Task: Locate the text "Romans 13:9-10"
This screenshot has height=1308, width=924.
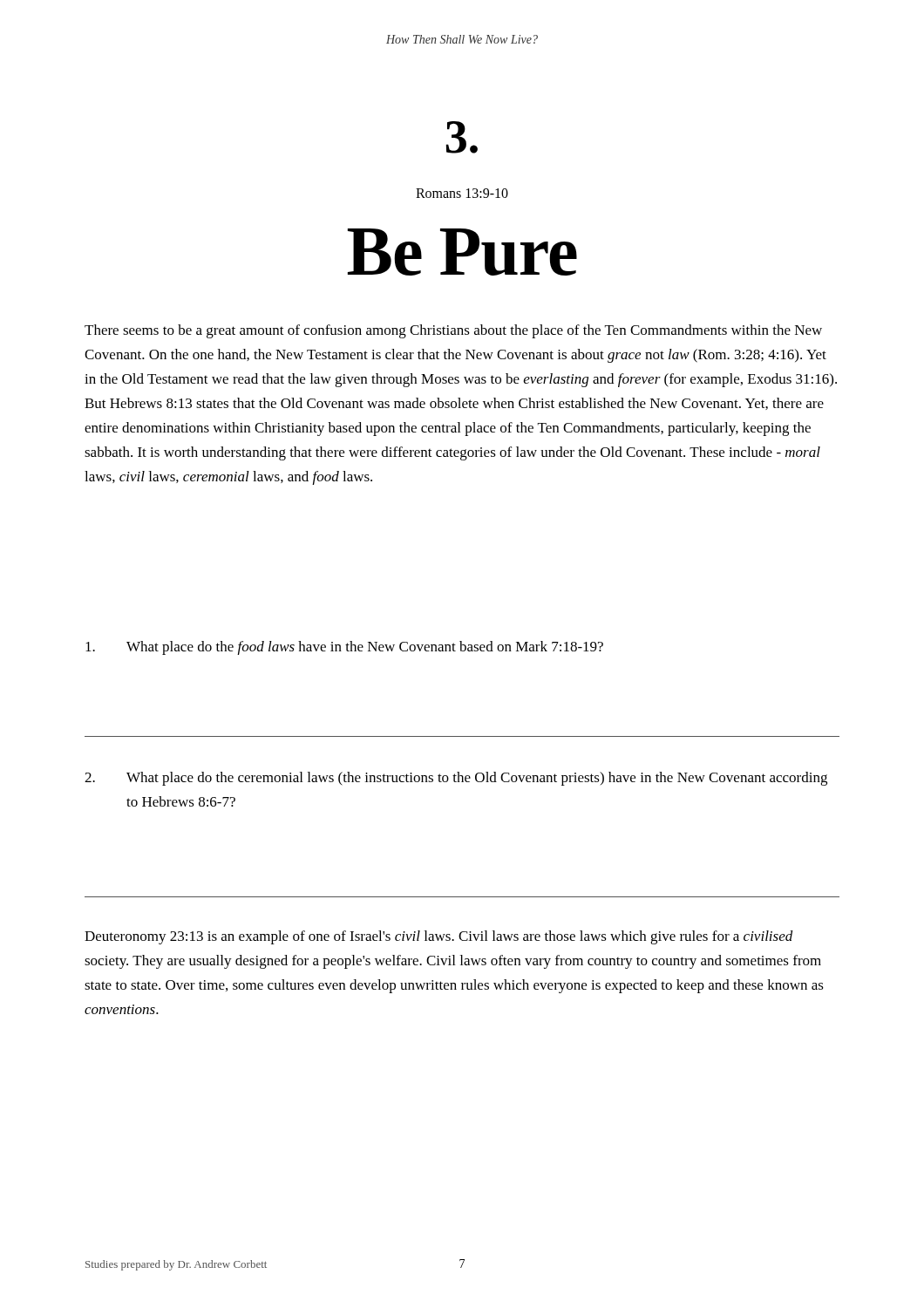Action: click(x=462, y=193)
